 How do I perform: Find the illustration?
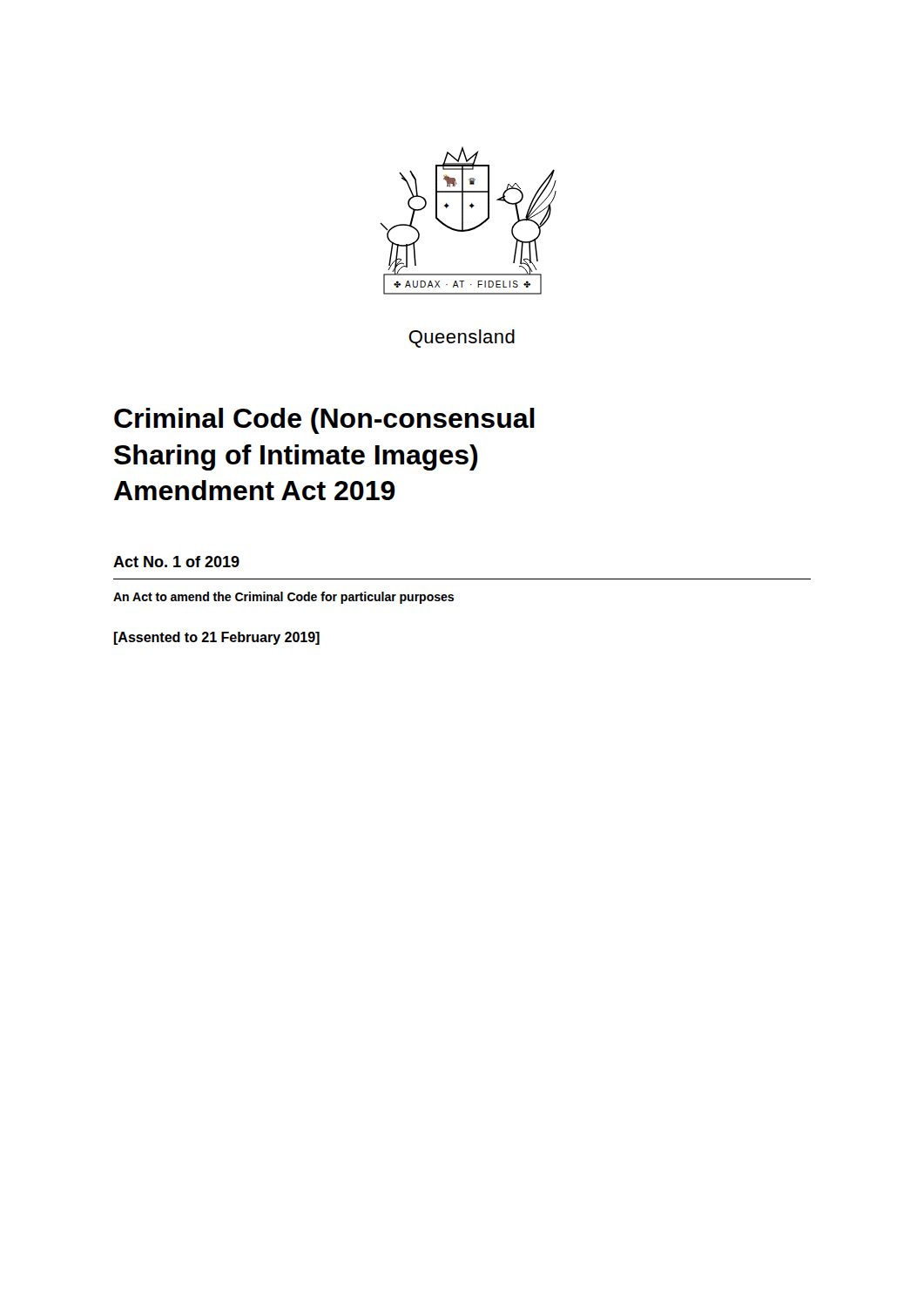tap(462, 220)
